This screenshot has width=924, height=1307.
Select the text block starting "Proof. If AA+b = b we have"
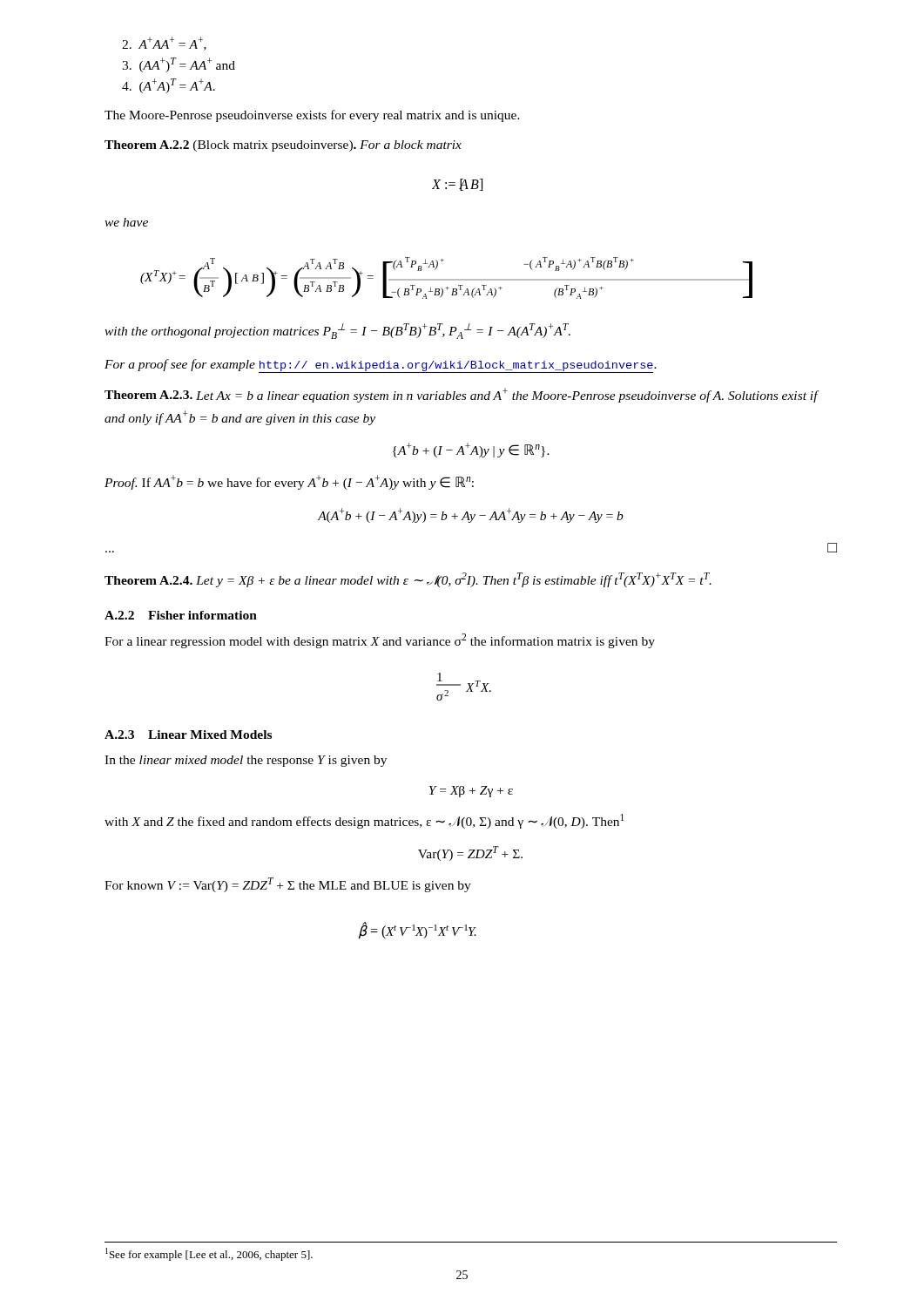290,481
